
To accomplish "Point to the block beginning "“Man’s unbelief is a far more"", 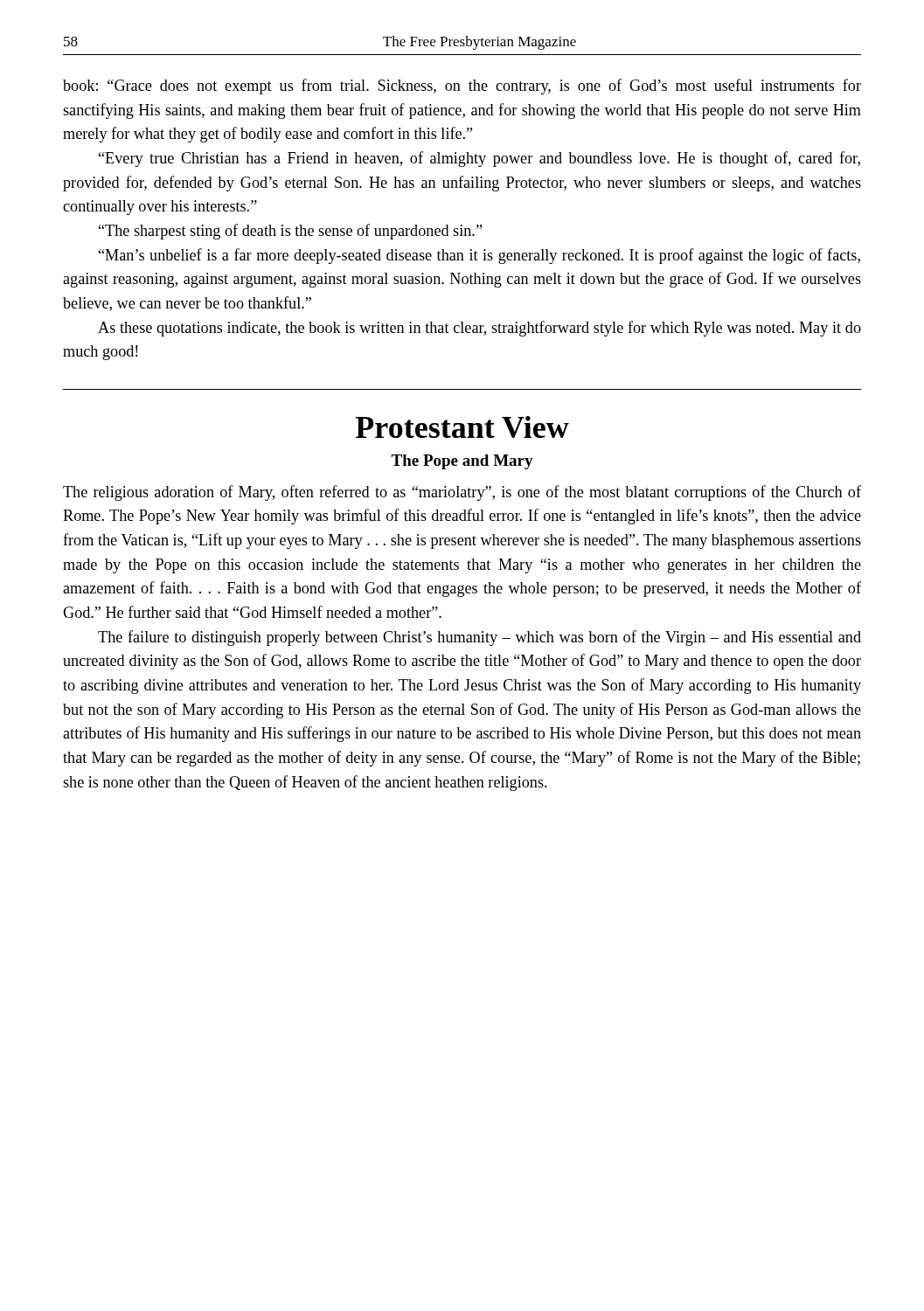I will pos(462,280).
